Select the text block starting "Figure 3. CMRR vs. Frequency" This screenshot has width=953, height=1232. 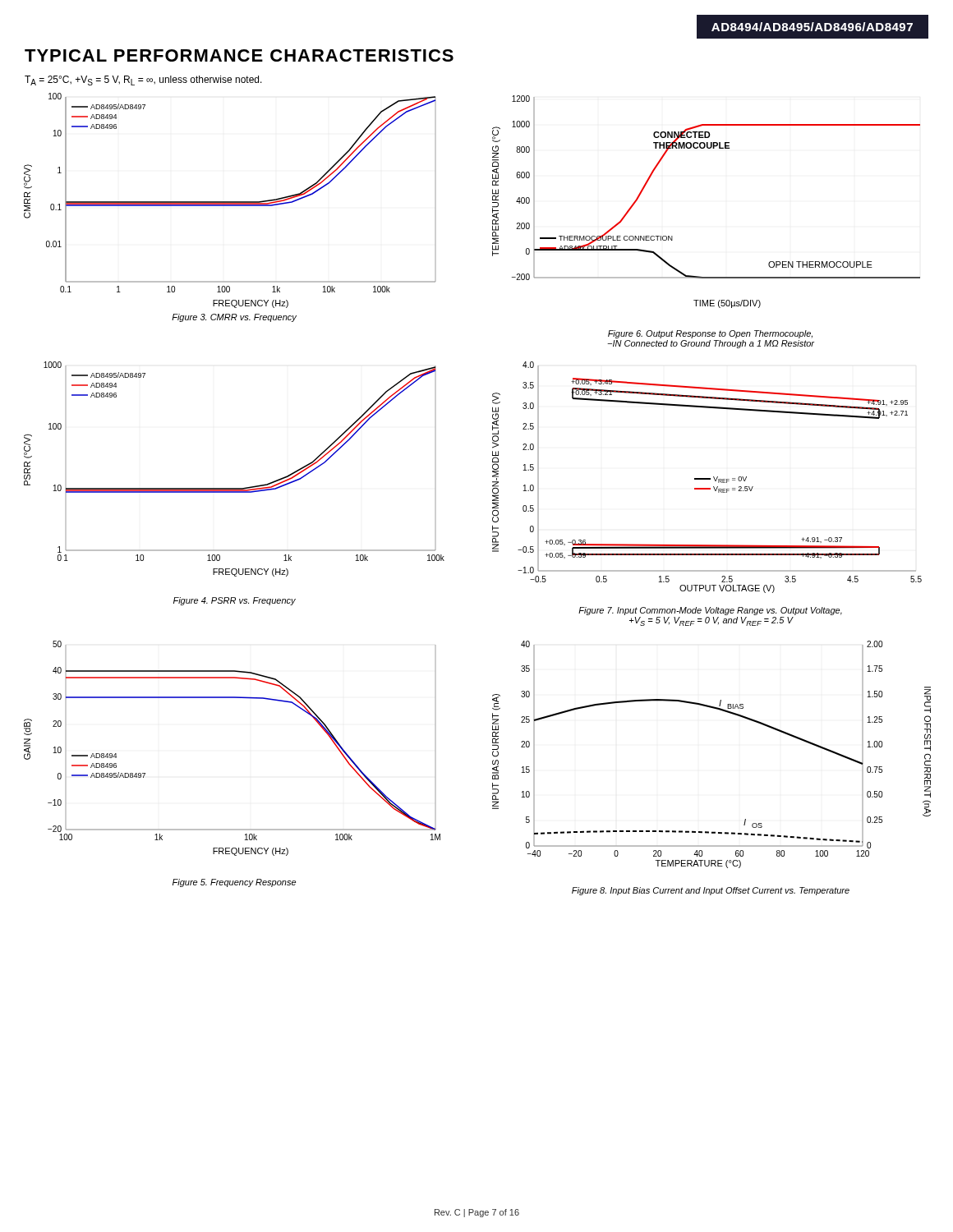[x=234, y=317]
